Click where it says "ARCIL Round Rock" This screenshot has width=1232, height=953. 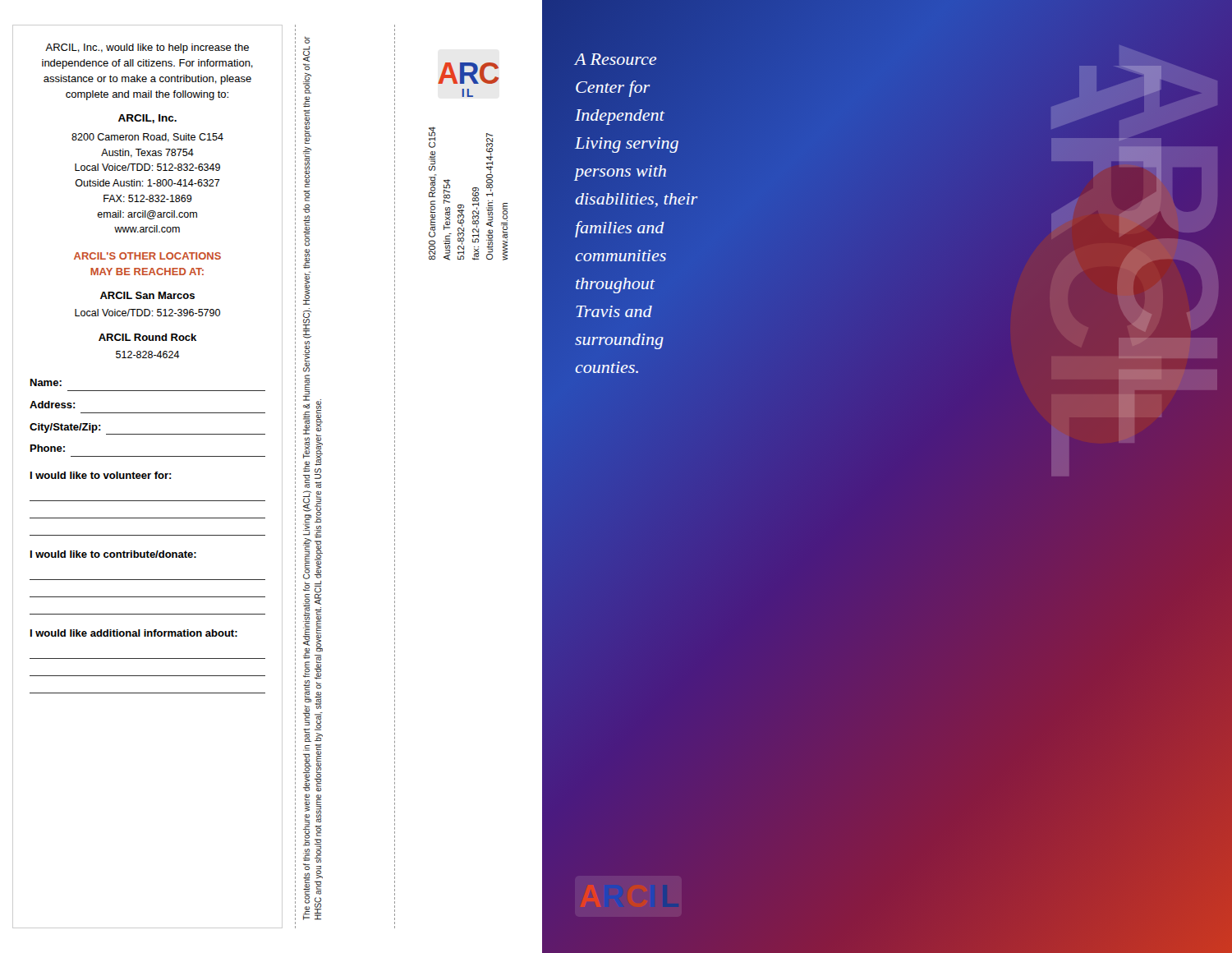pos(147,337)
